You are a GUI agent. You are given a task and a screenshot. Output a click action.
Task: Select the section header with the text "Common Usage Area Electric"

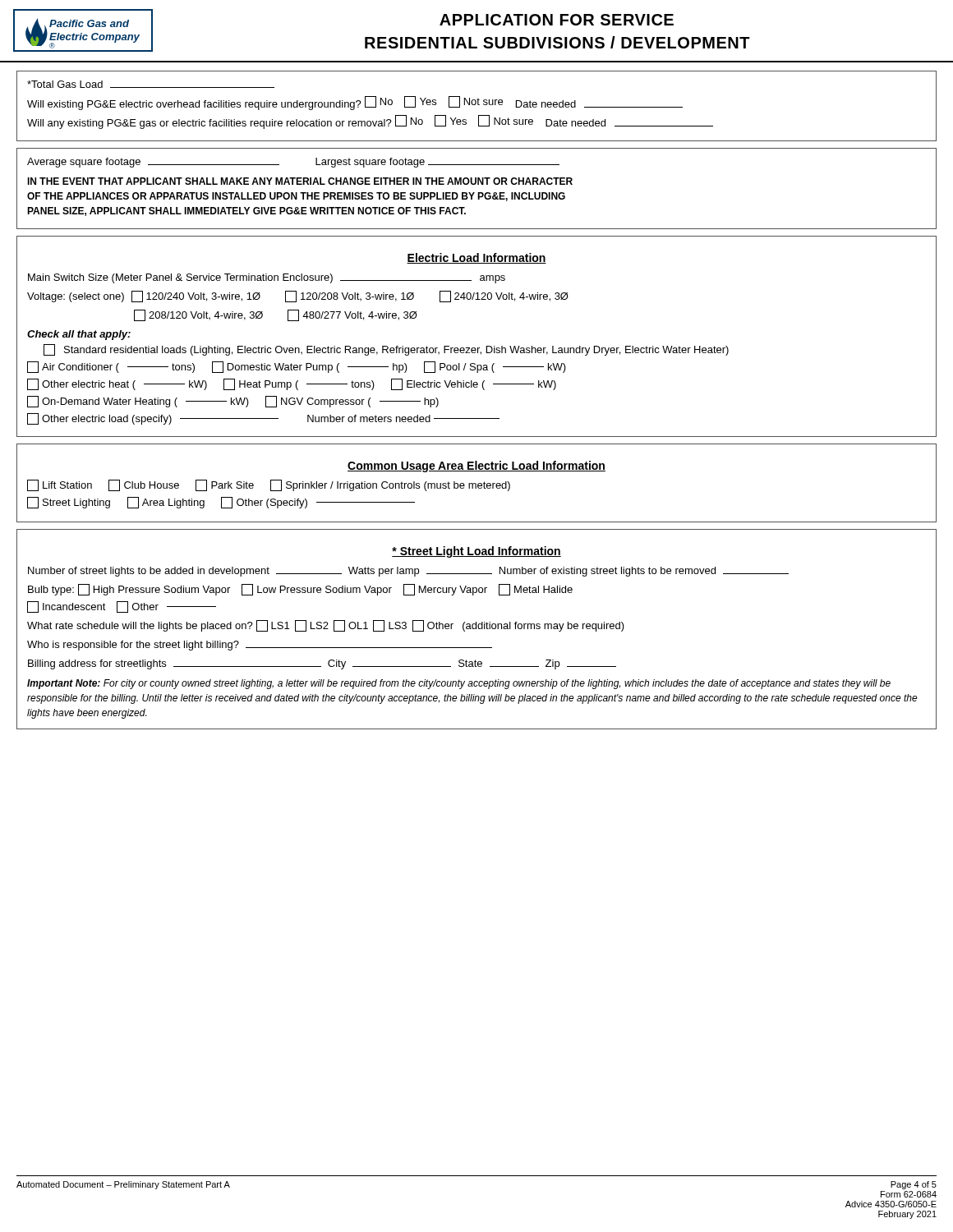click(x=476, y=484)
